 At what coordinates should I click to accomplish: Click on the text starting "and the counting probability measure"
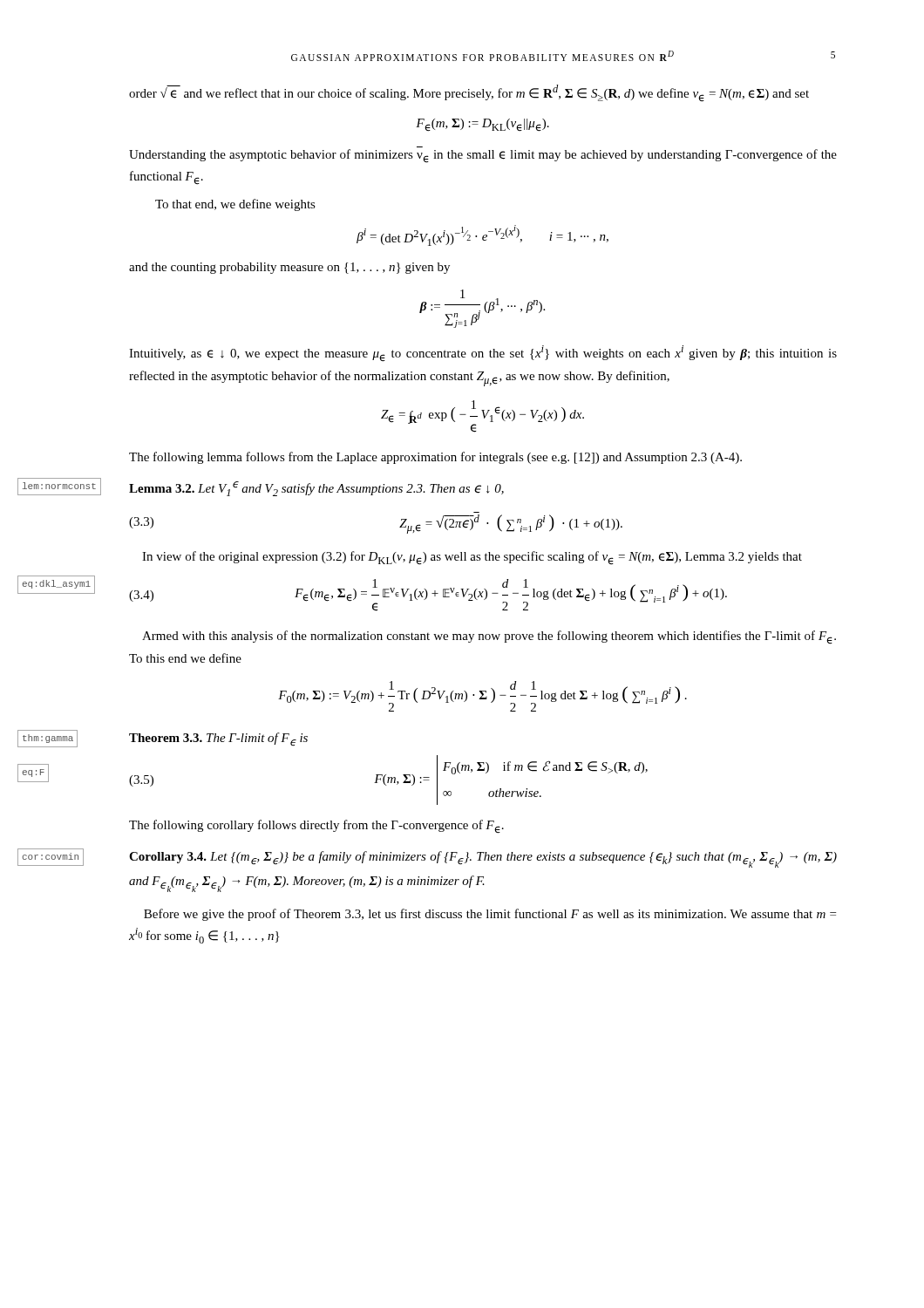(290, 267)
